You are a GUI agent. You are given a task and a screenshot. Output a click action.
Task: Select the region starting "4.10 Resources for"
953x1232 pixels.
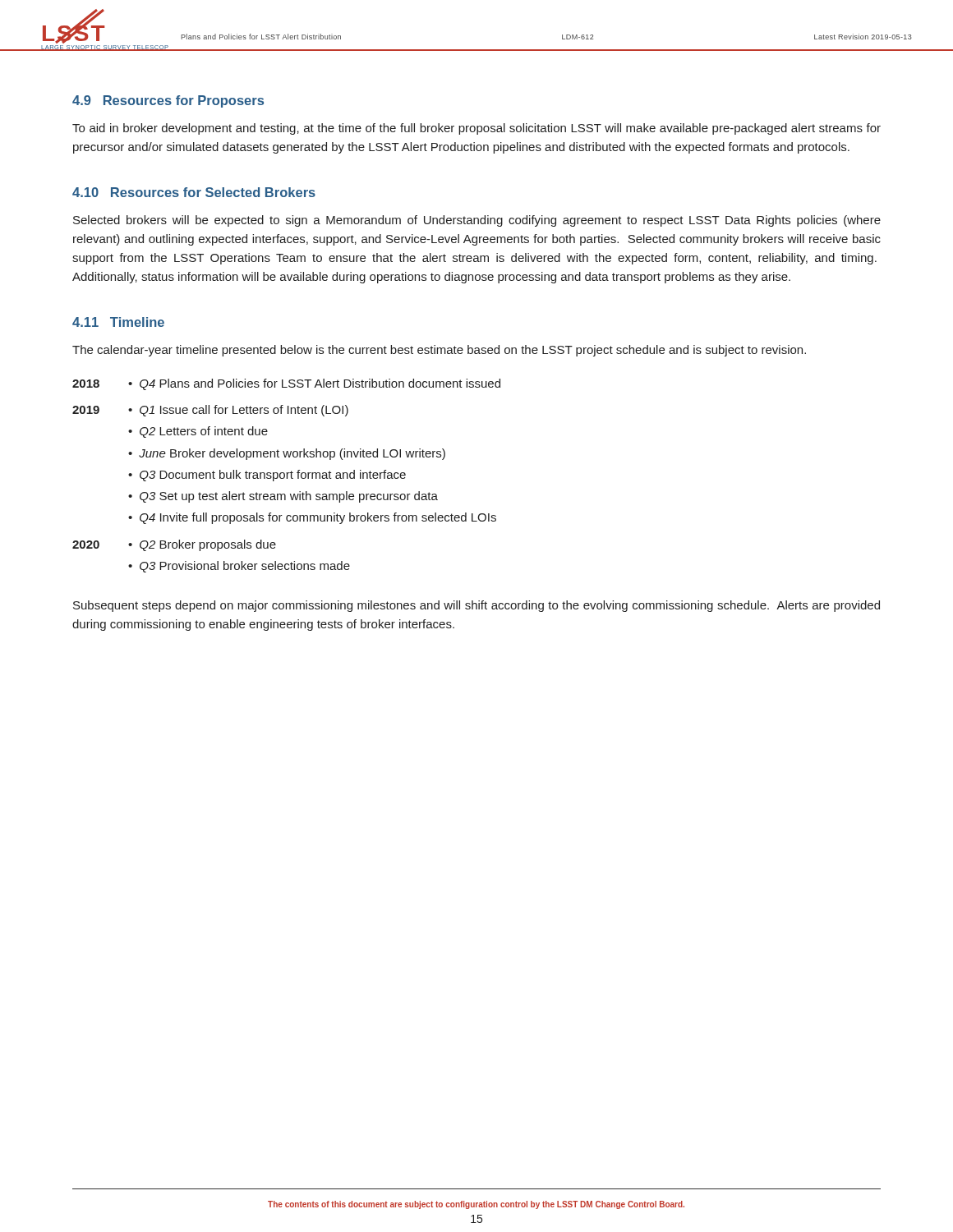pyautogui.click(x=194, y=192)
